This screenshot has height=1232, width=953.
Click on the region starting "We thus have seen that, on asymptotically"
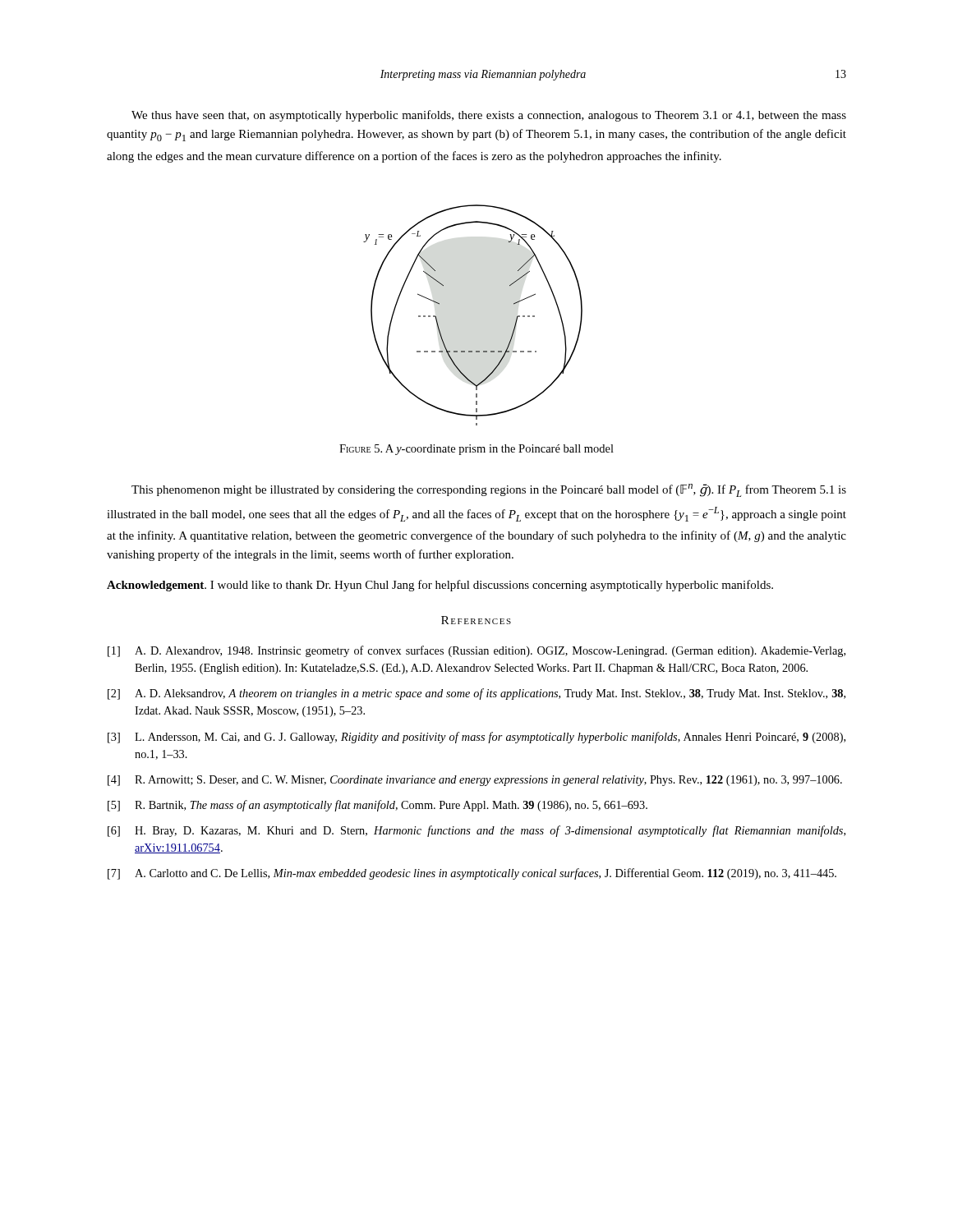(x=476, y=135)
